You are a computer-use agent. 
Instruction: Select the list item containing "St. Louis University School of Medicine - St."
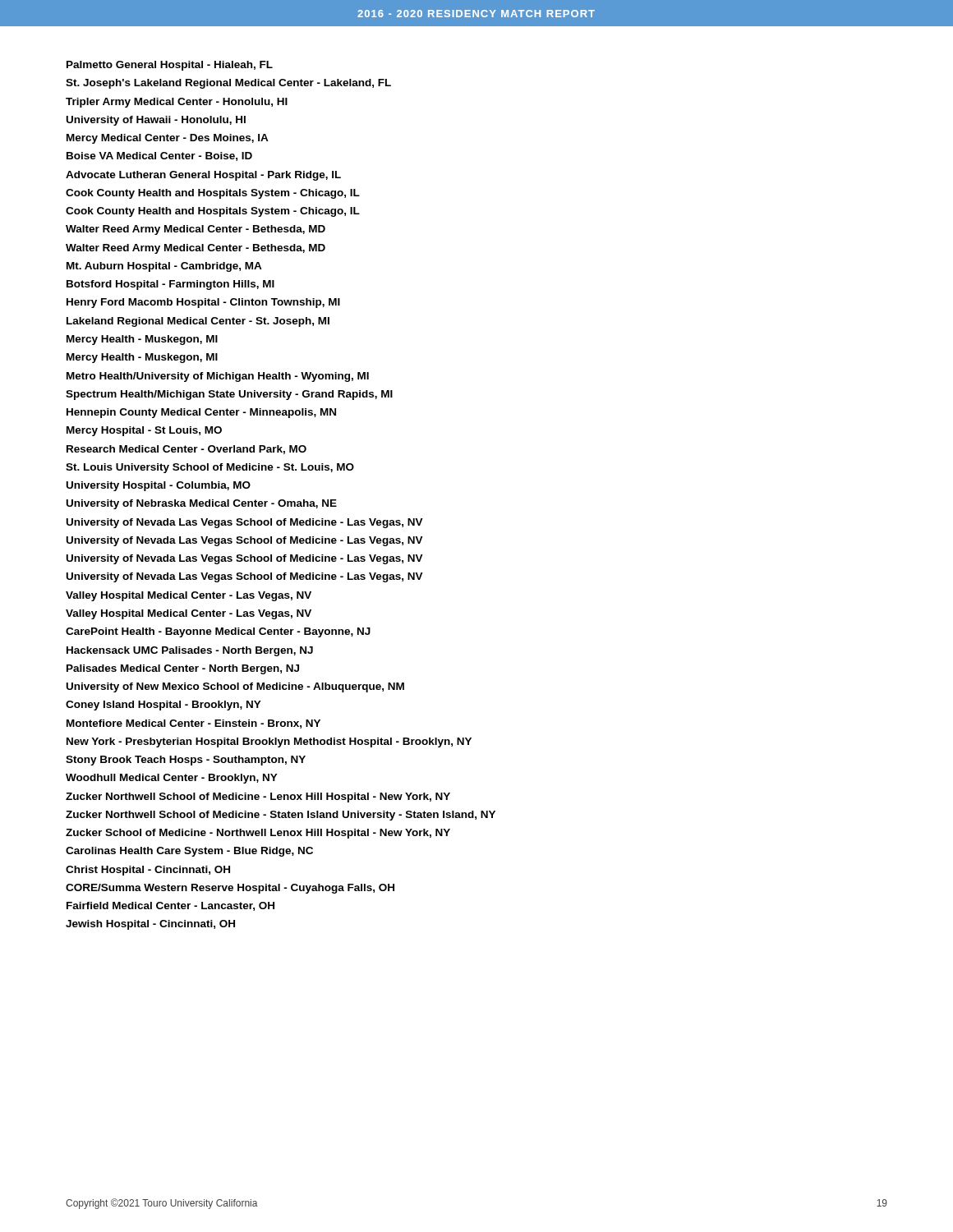click(210, 467)
